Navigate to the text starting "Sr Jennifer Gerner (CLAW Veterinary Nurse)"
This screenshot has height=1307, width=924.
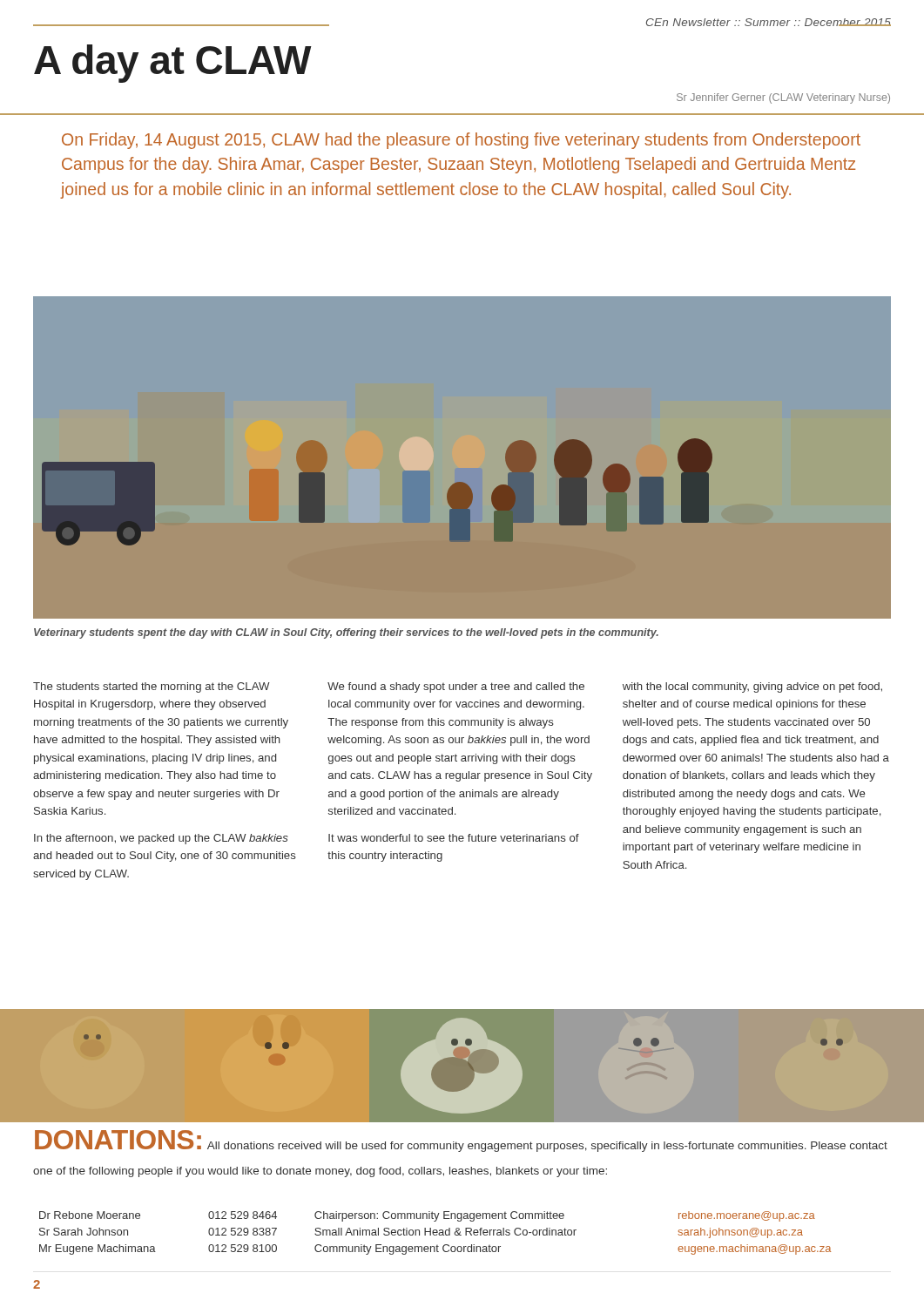pos(783,98)
